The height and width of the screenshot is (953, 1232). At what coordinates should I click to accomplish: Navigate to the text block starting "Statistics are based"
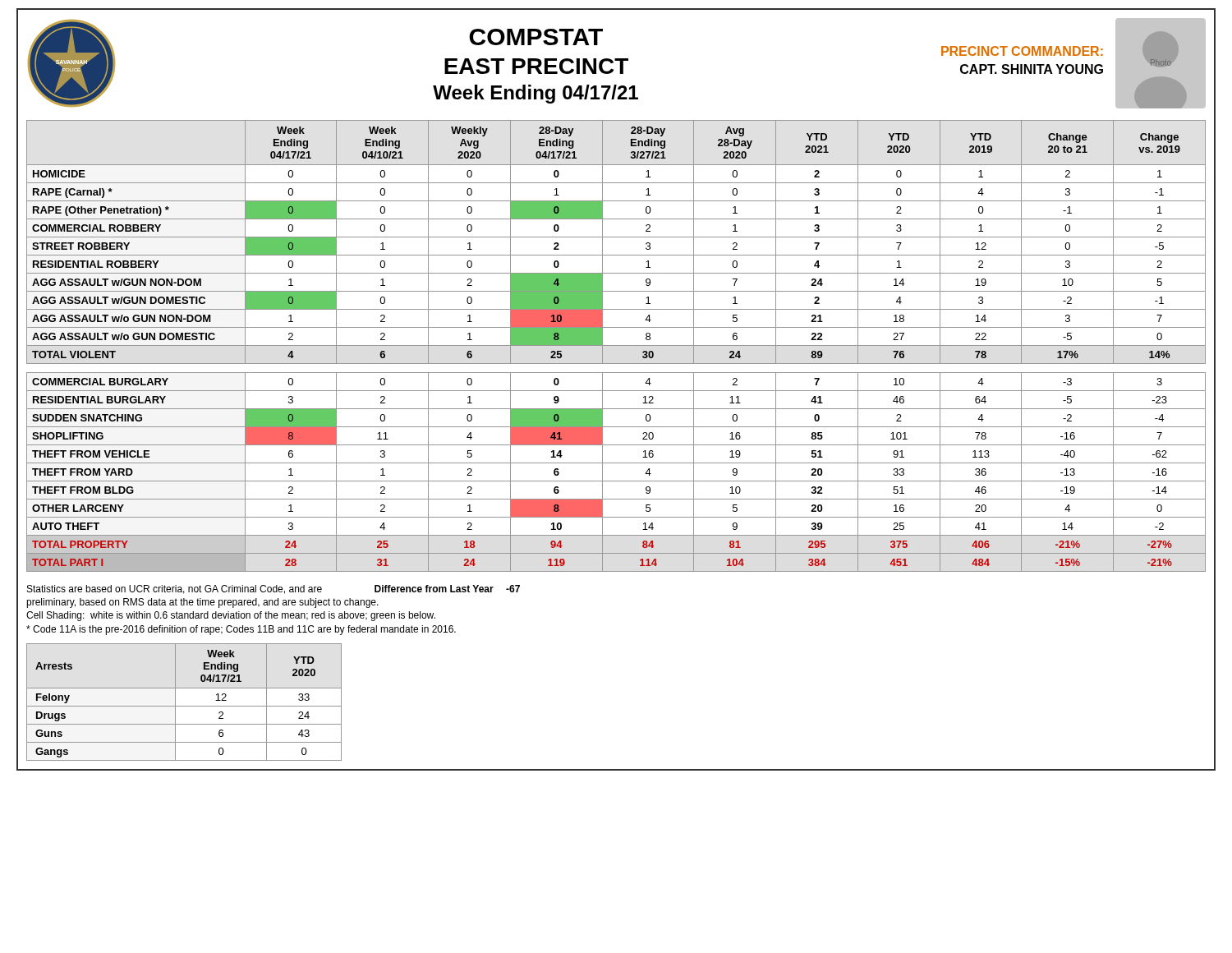(x=273, y=589)
